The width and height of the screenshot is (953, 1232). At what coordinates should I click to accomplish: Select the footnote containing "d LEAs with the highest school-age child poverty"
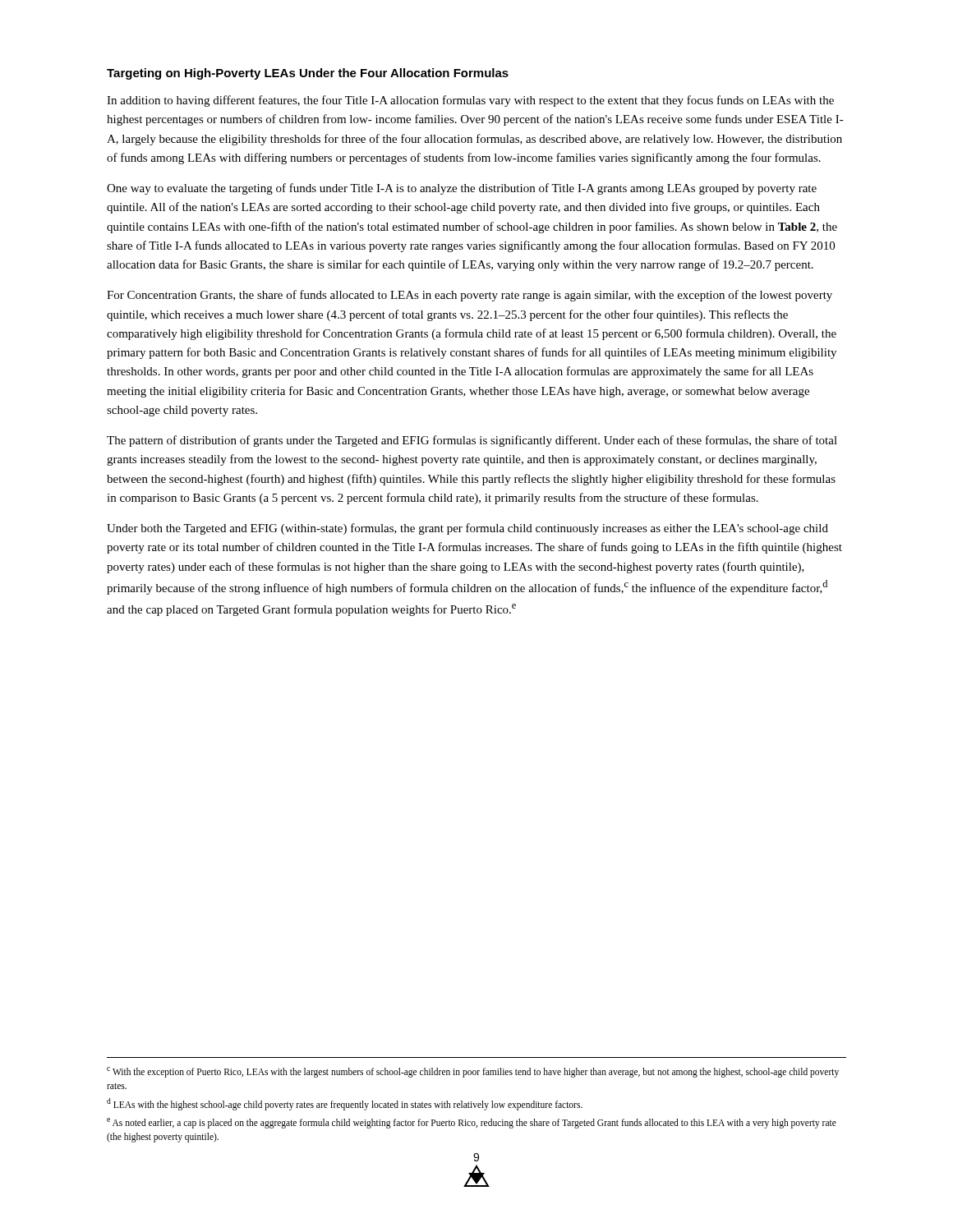[345, 1103]
